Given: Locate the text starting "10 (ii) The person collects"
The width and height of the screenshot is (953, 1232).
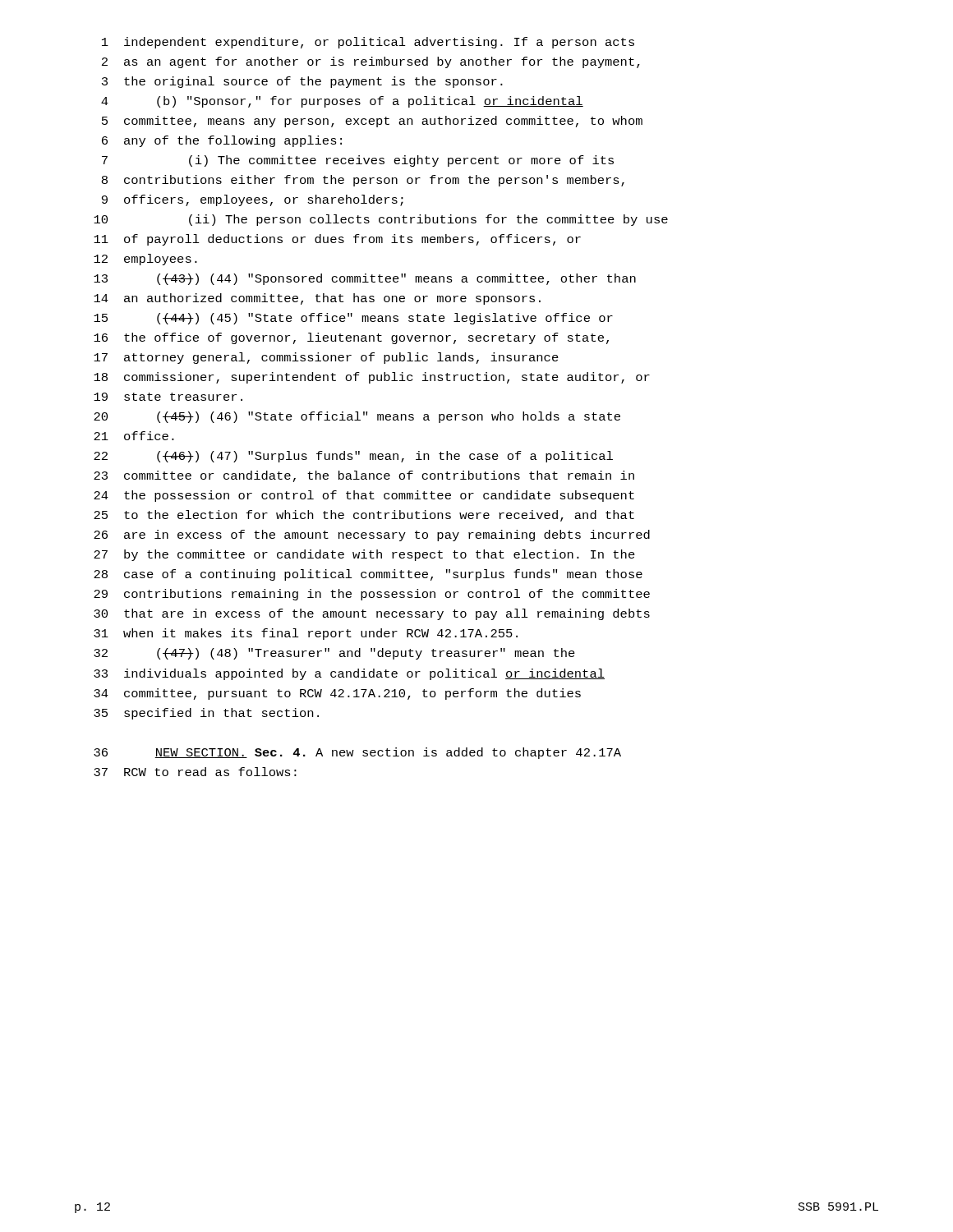Looking at the screenshot, I should click(x=485, y=220).
